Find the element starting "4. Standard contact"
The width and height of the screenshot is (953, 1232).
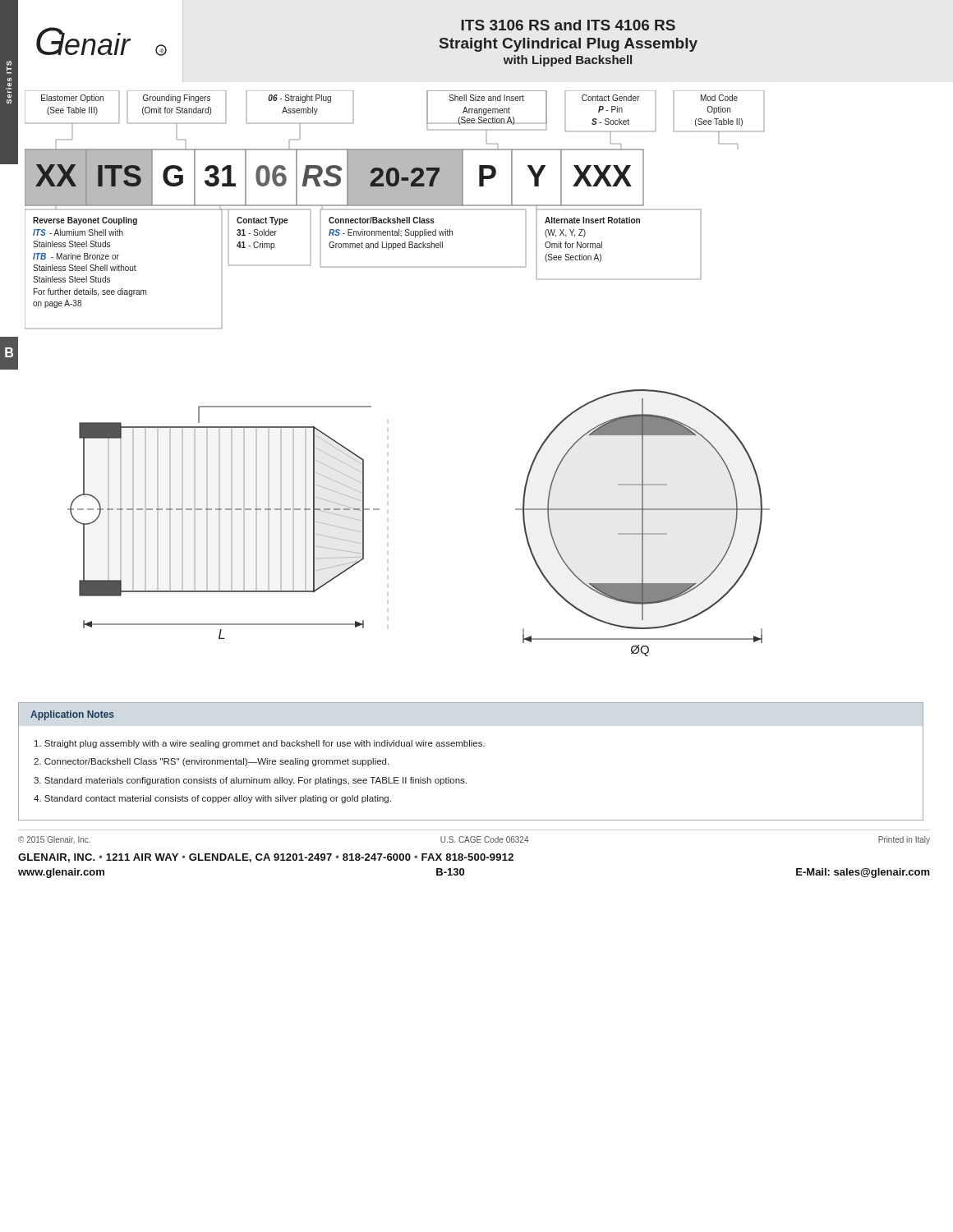(x=213, y=798)
